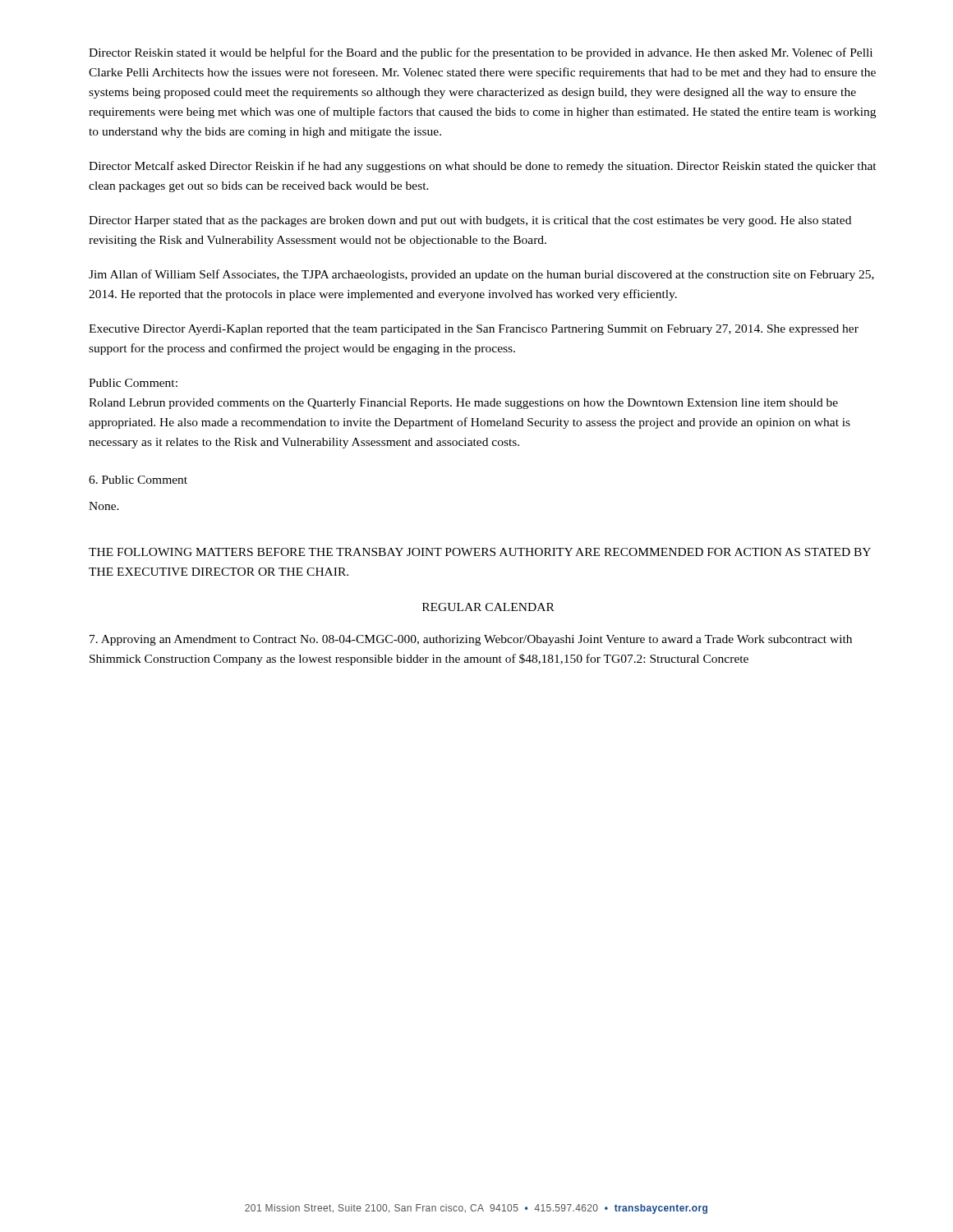Point to the block beginning "THE FOLLOWING MATTERS BEFORE THE"
The height and width of the screenshot is (1232, 953).
(480, 562)
